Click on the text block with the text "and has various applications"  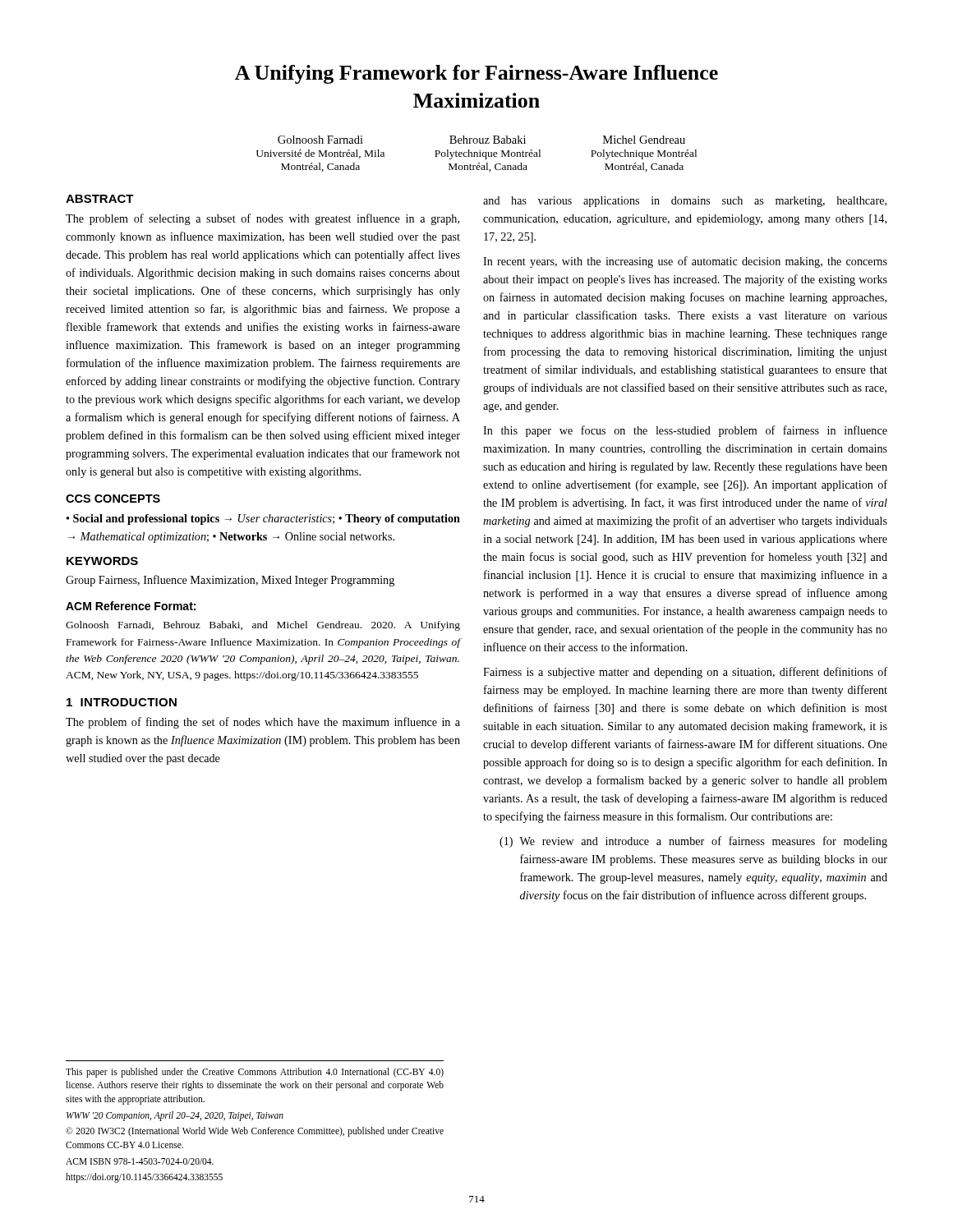pos(685,508)
